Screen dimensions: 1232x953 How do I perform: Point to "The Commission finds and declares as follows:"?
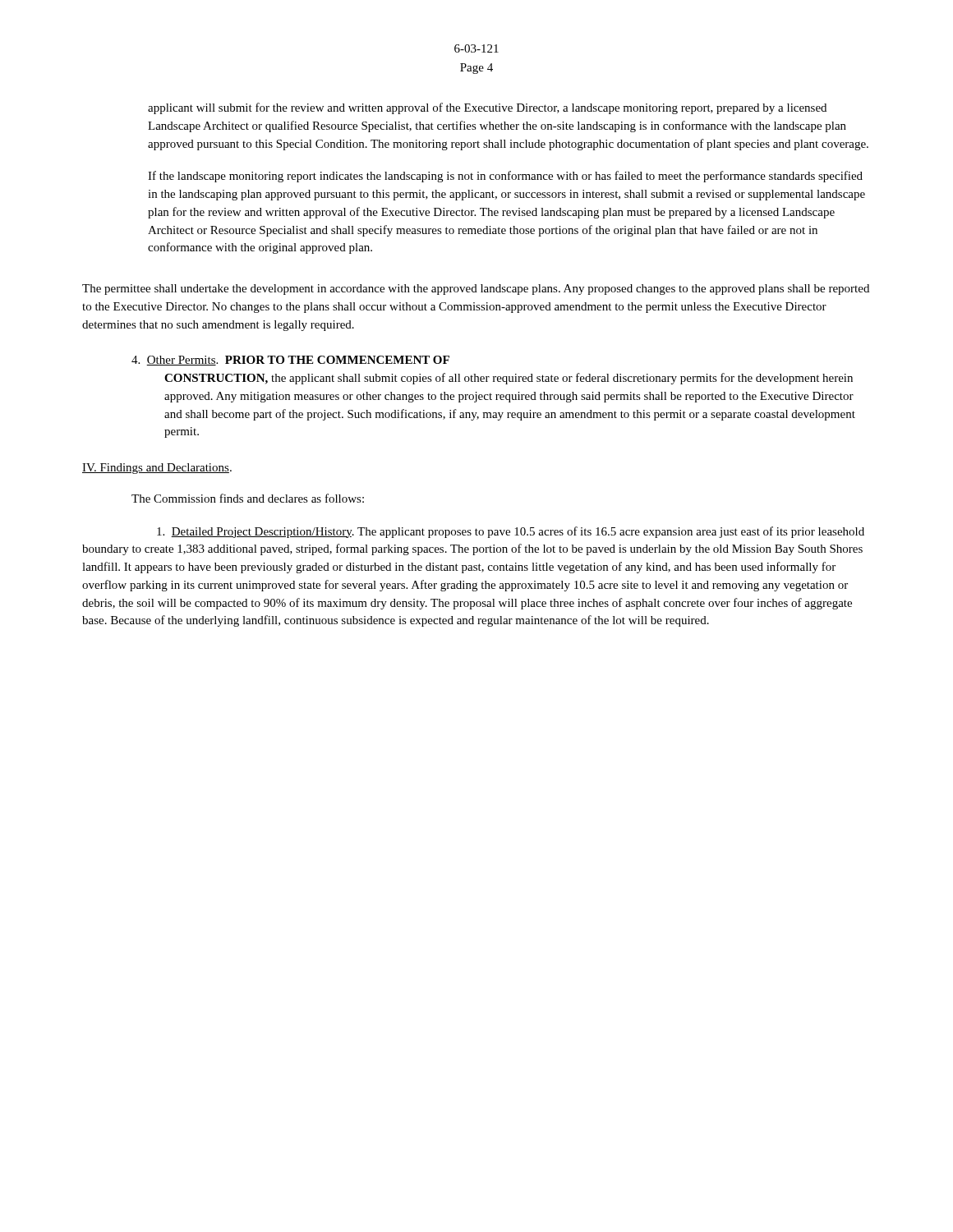tap(248, 498)
